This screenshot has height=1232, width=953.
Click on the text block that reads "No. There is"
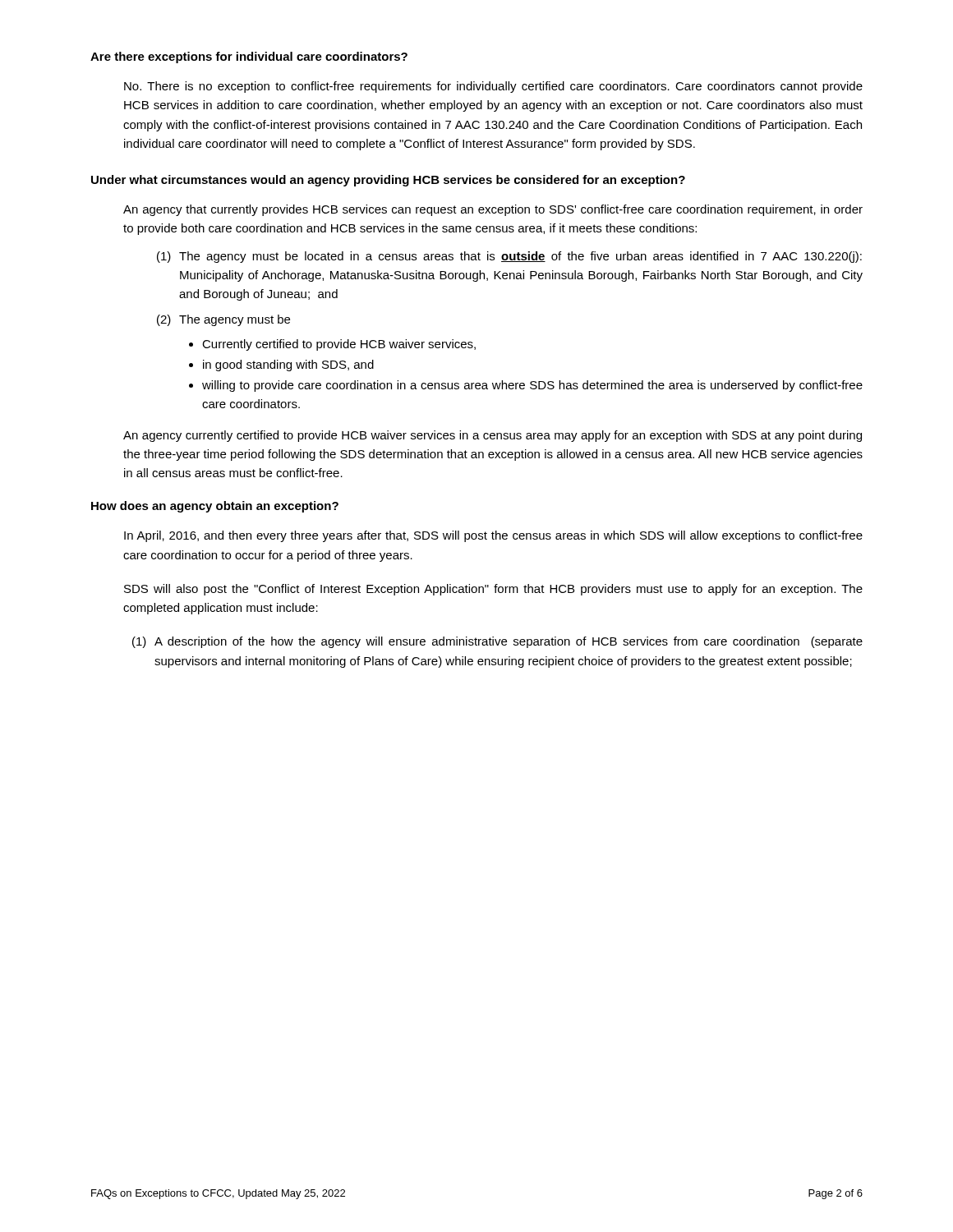coord(493,114)
